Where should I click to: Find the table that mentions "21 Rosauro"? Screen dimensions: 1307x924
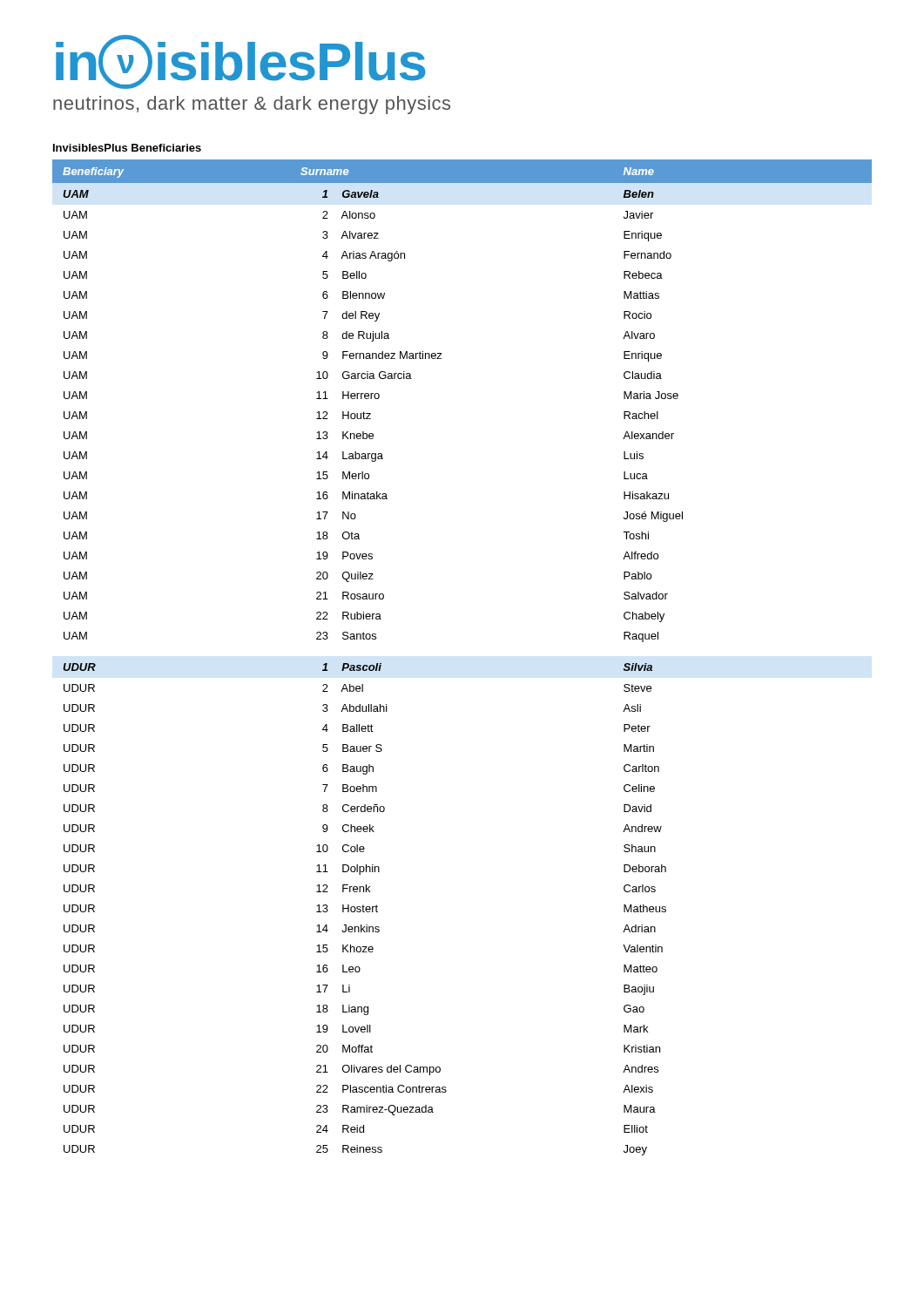pos(462,659)
